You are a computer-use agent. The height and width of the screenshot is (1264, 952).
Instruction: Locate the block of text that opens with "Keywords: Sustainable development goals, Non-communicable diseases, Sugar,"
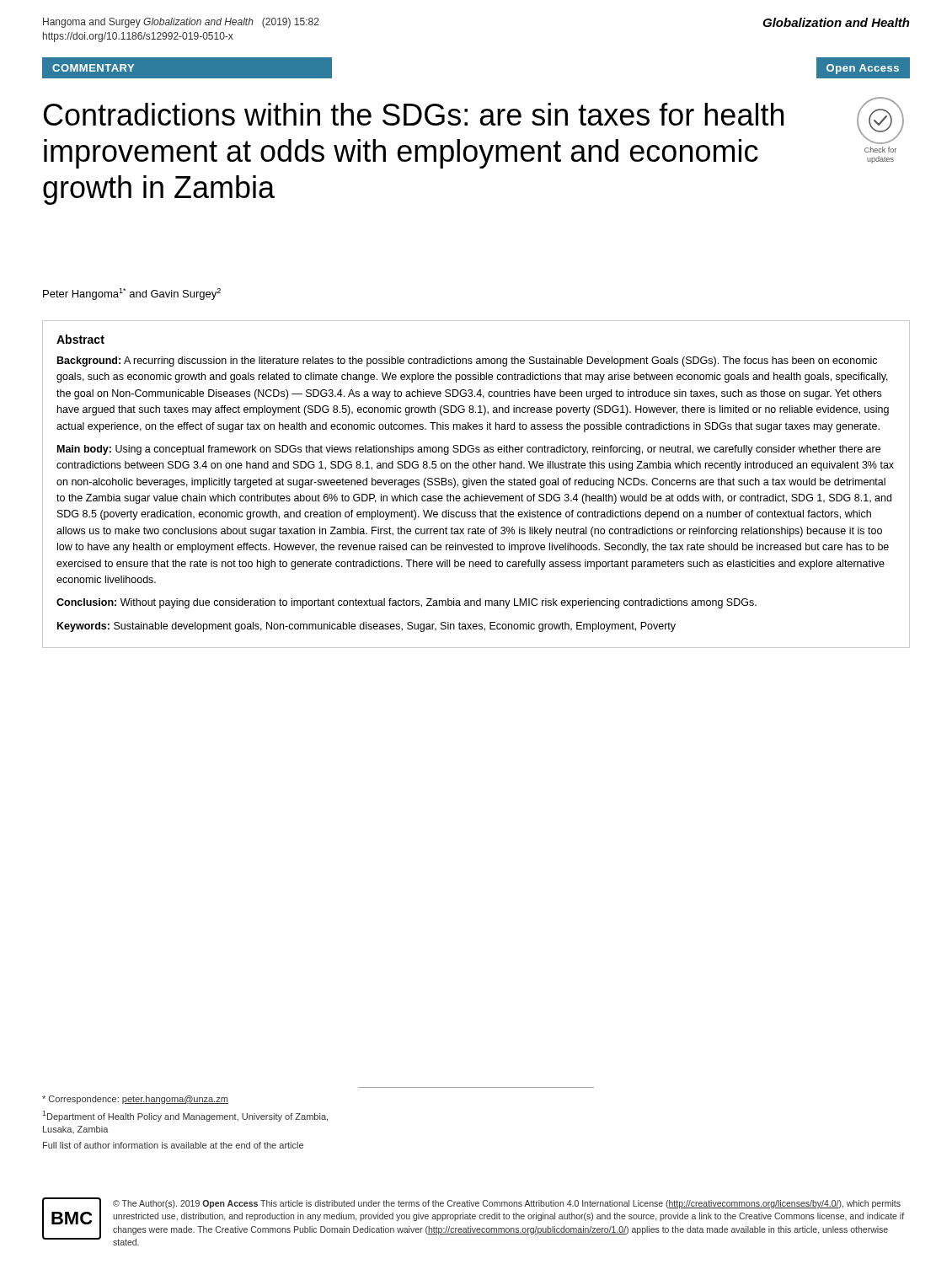(x=366, y=626)
